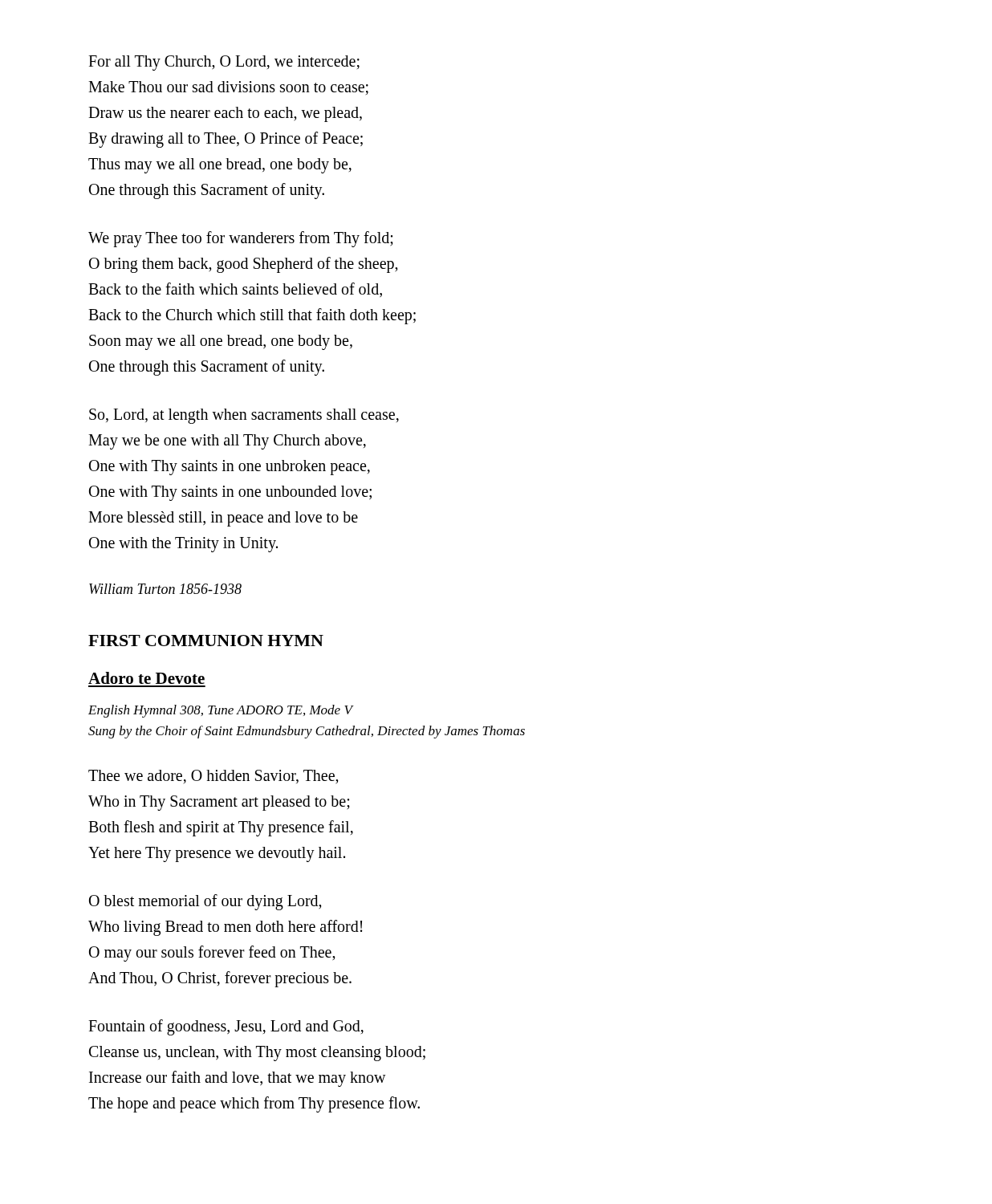Point to the text starting "Adoro te Devote"
This screenshot has width=992, height=1204.
tap(147, 678)
